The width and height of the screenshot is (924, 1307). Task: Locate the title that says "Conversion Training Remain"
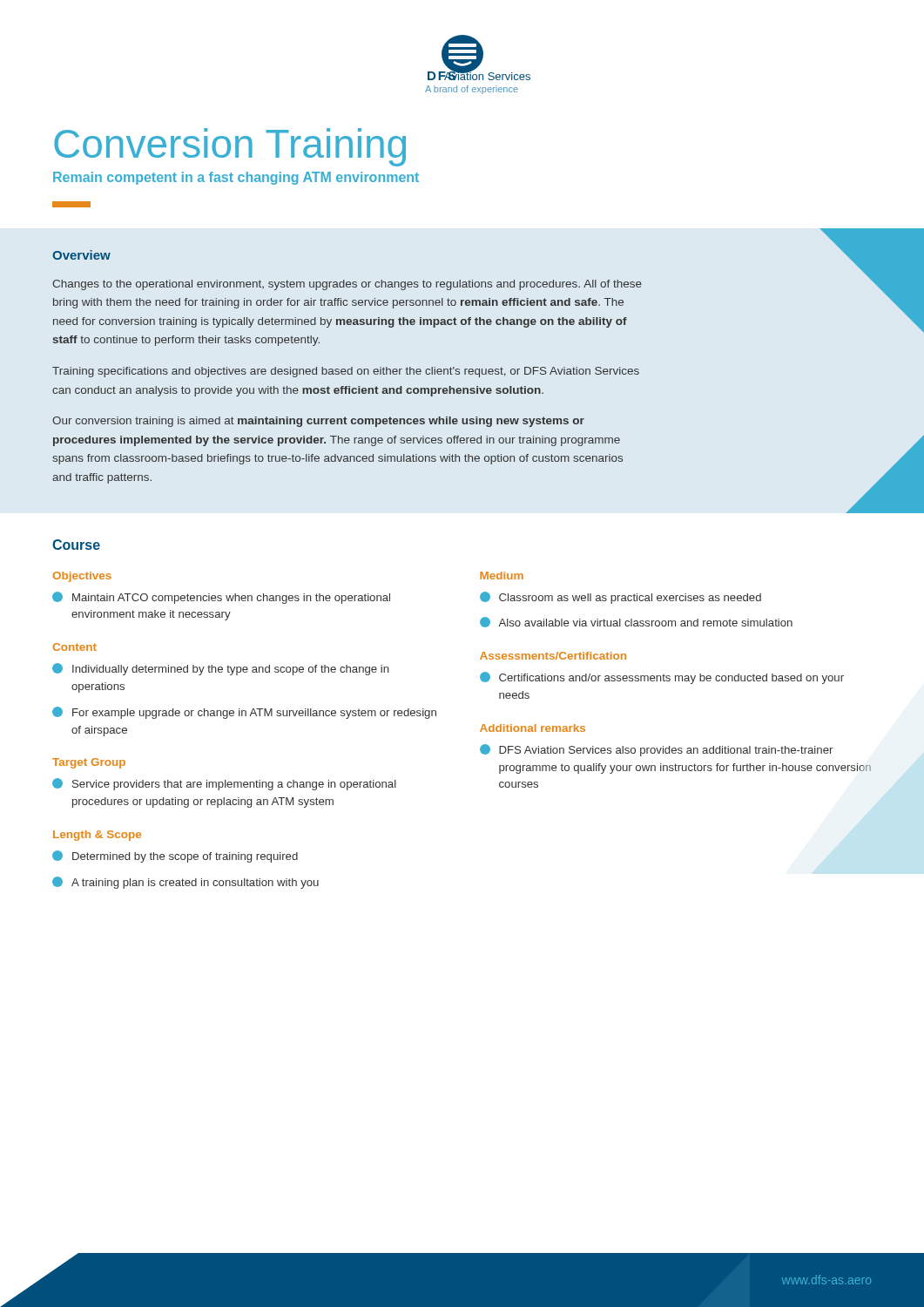point(230,147)
